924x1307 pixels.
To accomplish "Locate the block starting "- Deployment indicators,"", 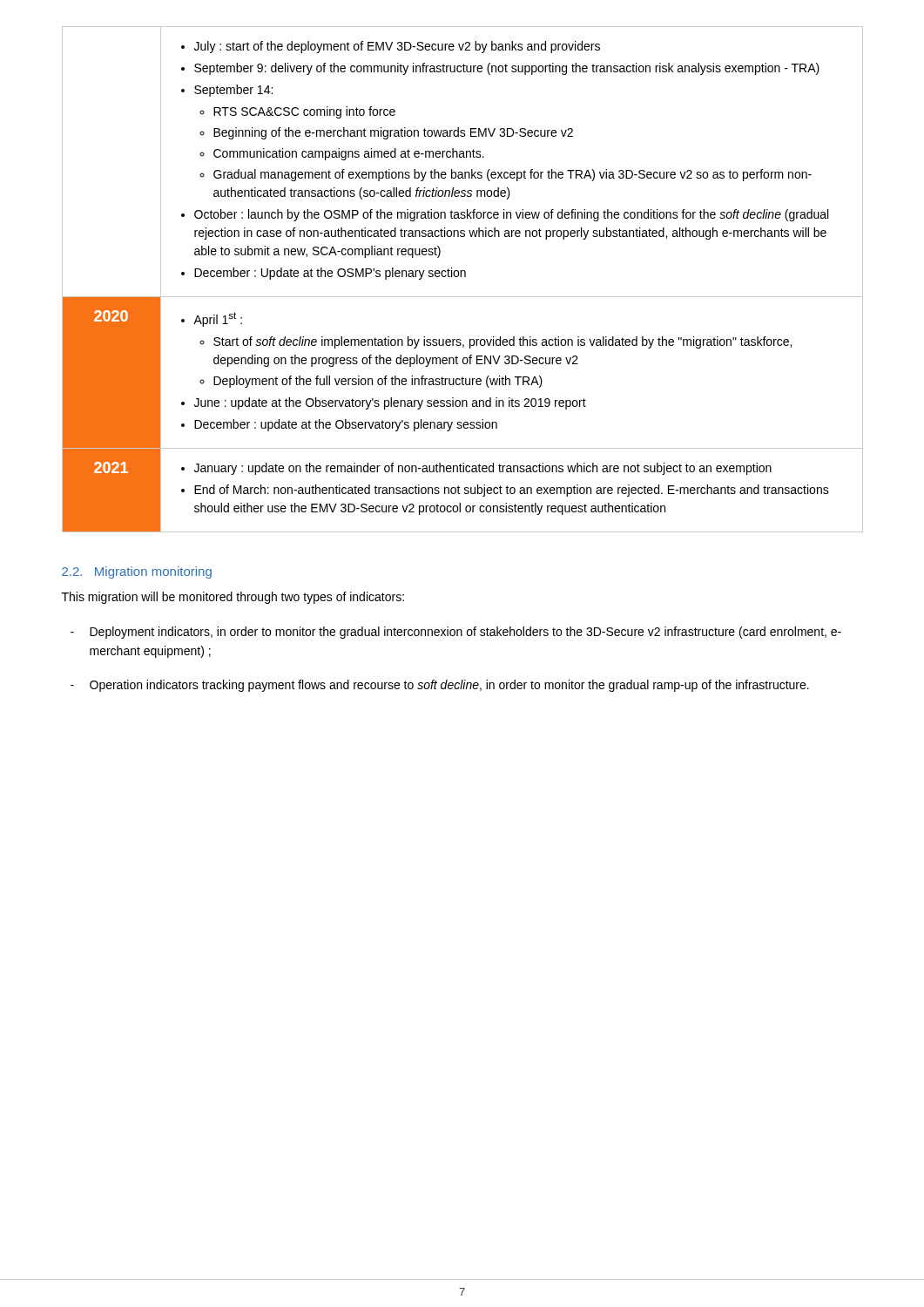I will pyautogui.click(x=462, y=642).
